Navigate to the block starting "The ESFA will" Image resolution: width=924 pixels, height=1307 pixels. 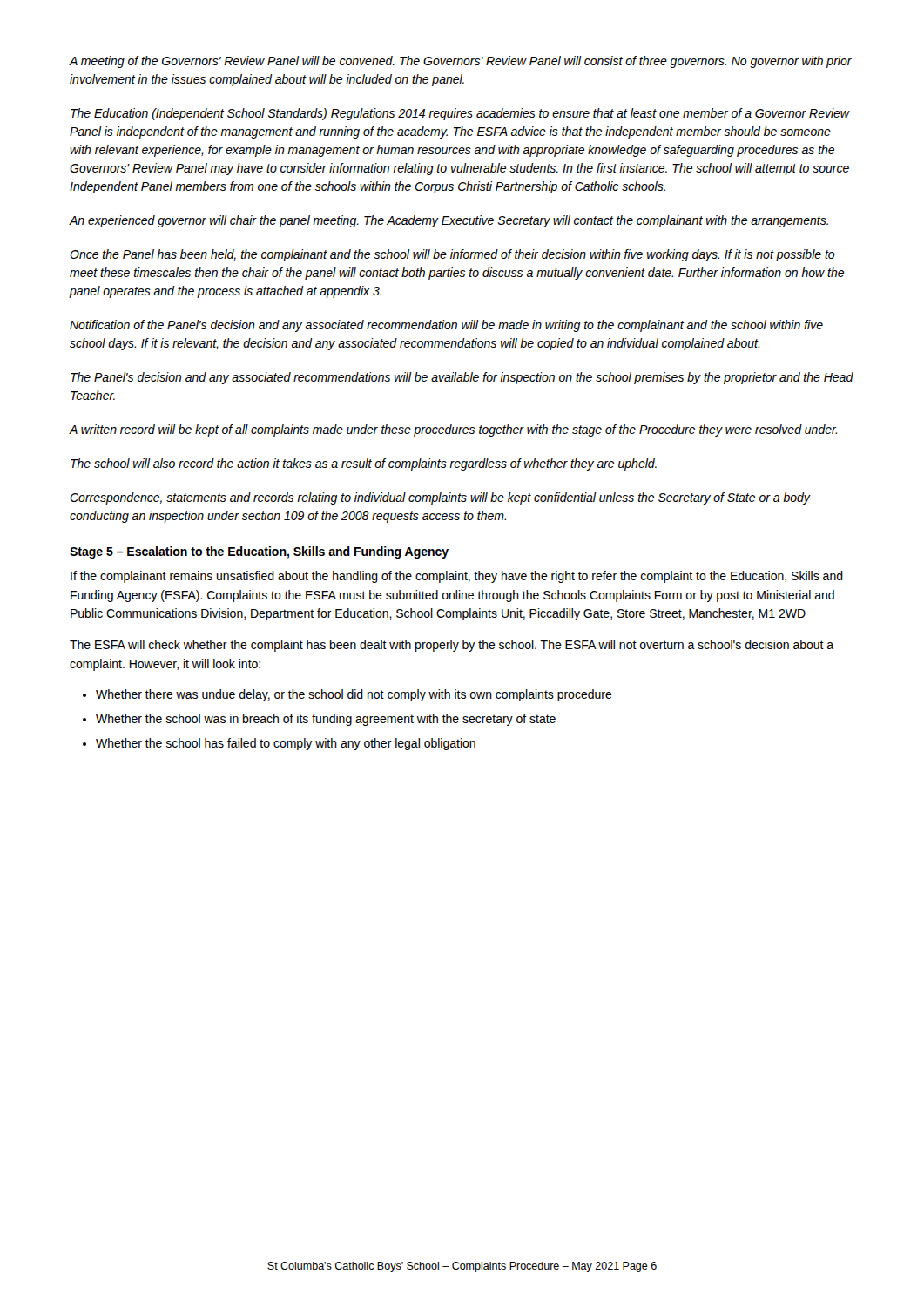coord(452,654)
